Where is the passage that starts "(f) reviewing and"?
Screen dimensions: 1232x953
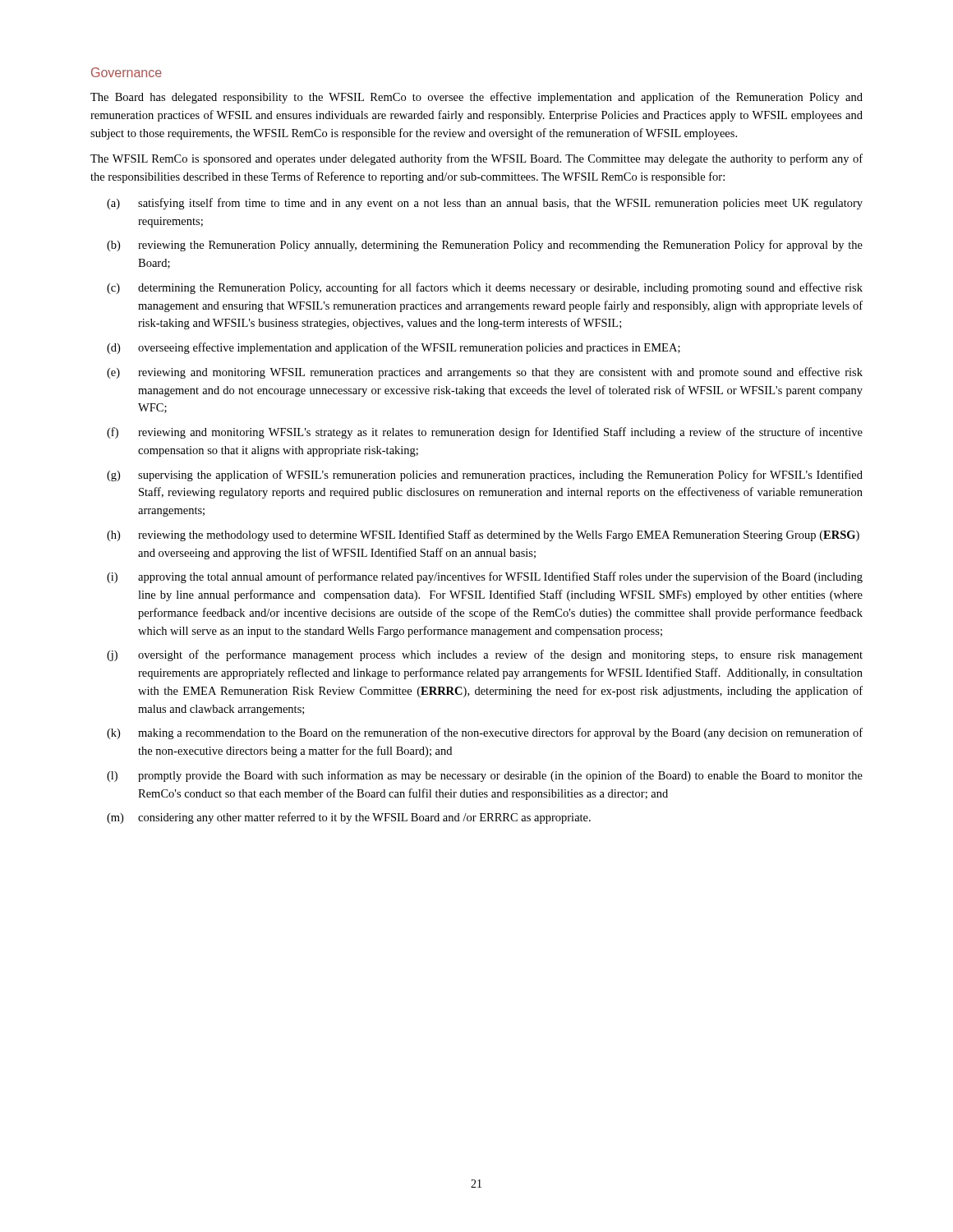(485, 442)
